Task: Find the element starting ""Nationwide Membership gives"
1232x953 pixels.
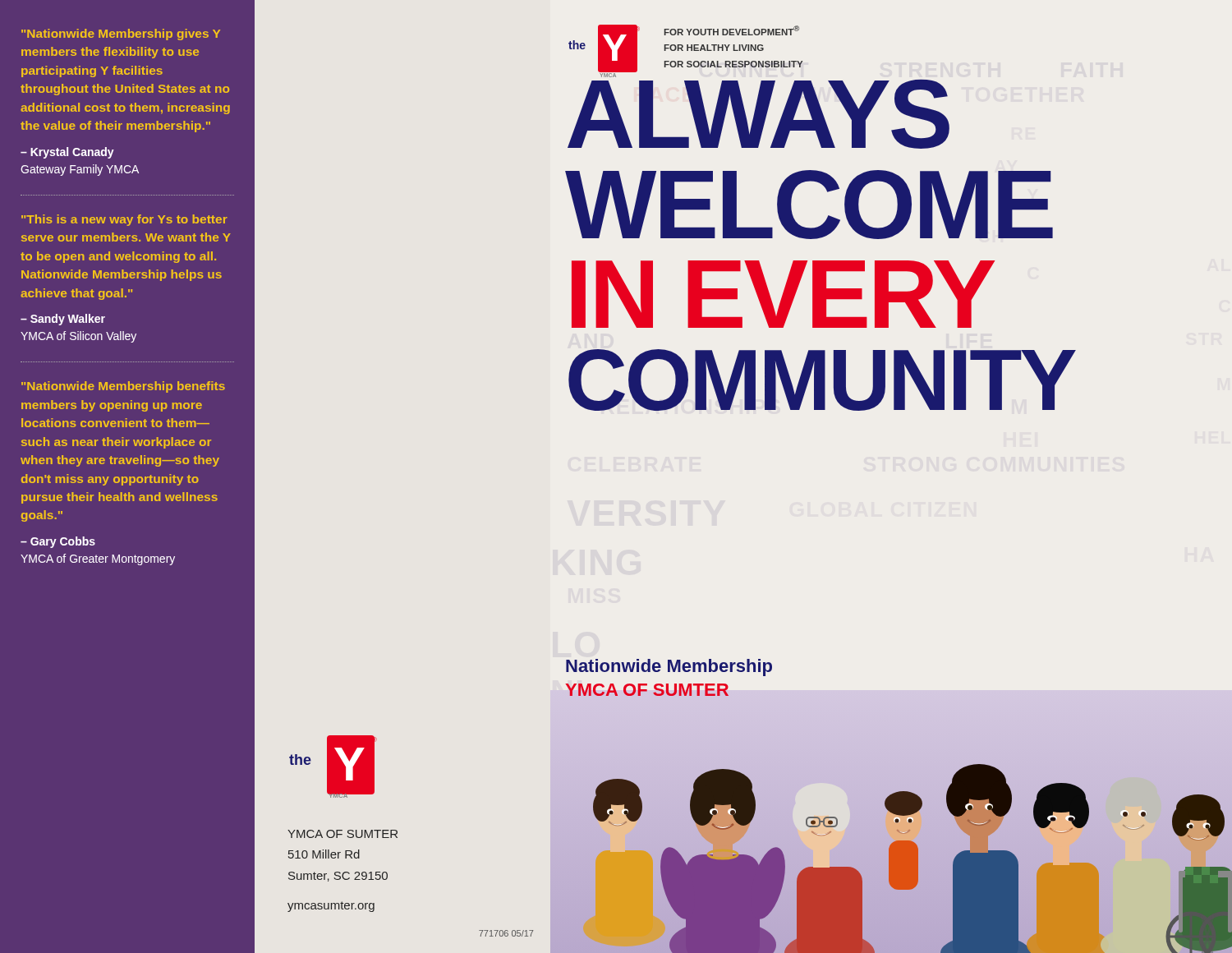Action: [x=127, y=101]
